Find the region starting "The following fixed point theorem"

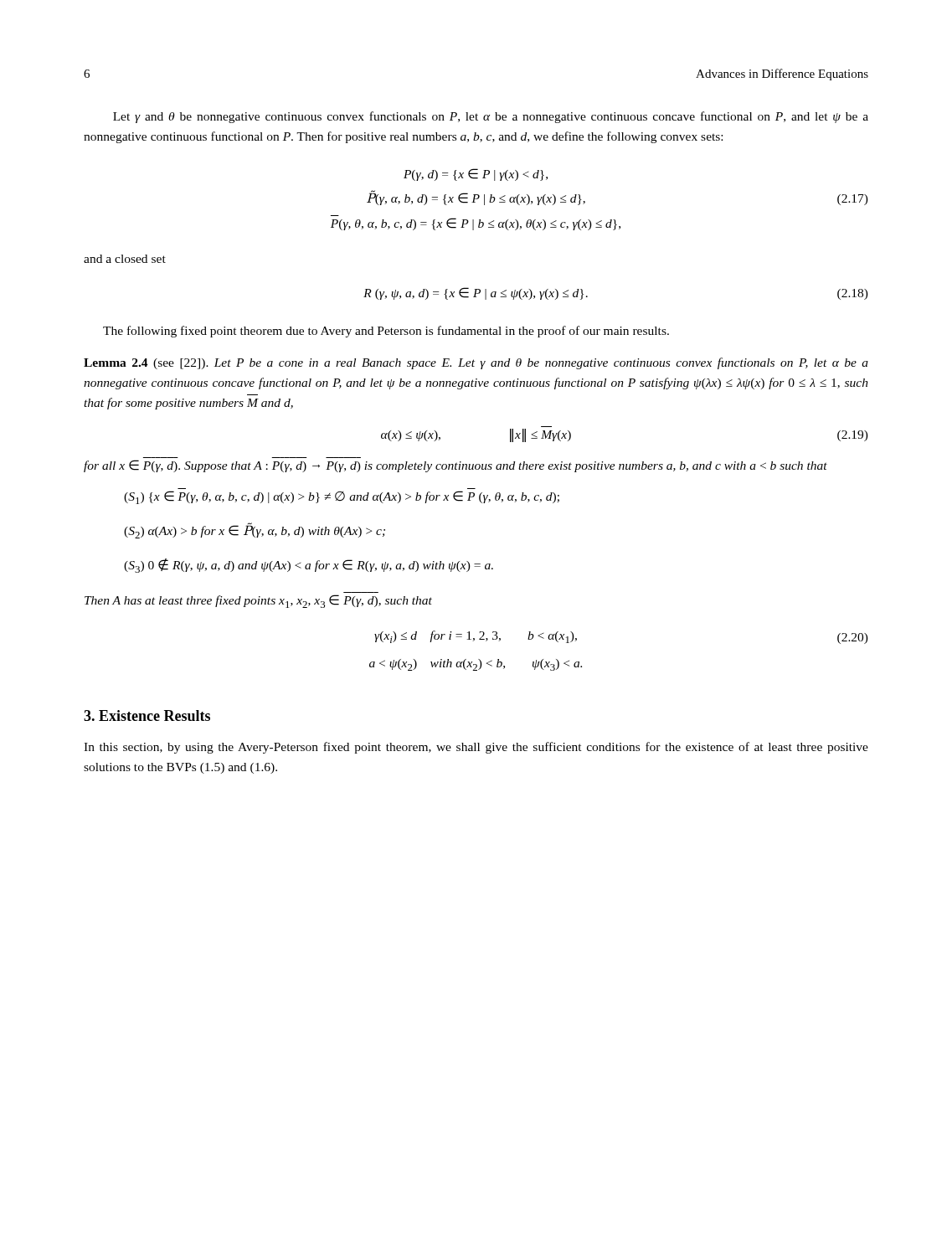pyautogui.click(x=377, y=330)
